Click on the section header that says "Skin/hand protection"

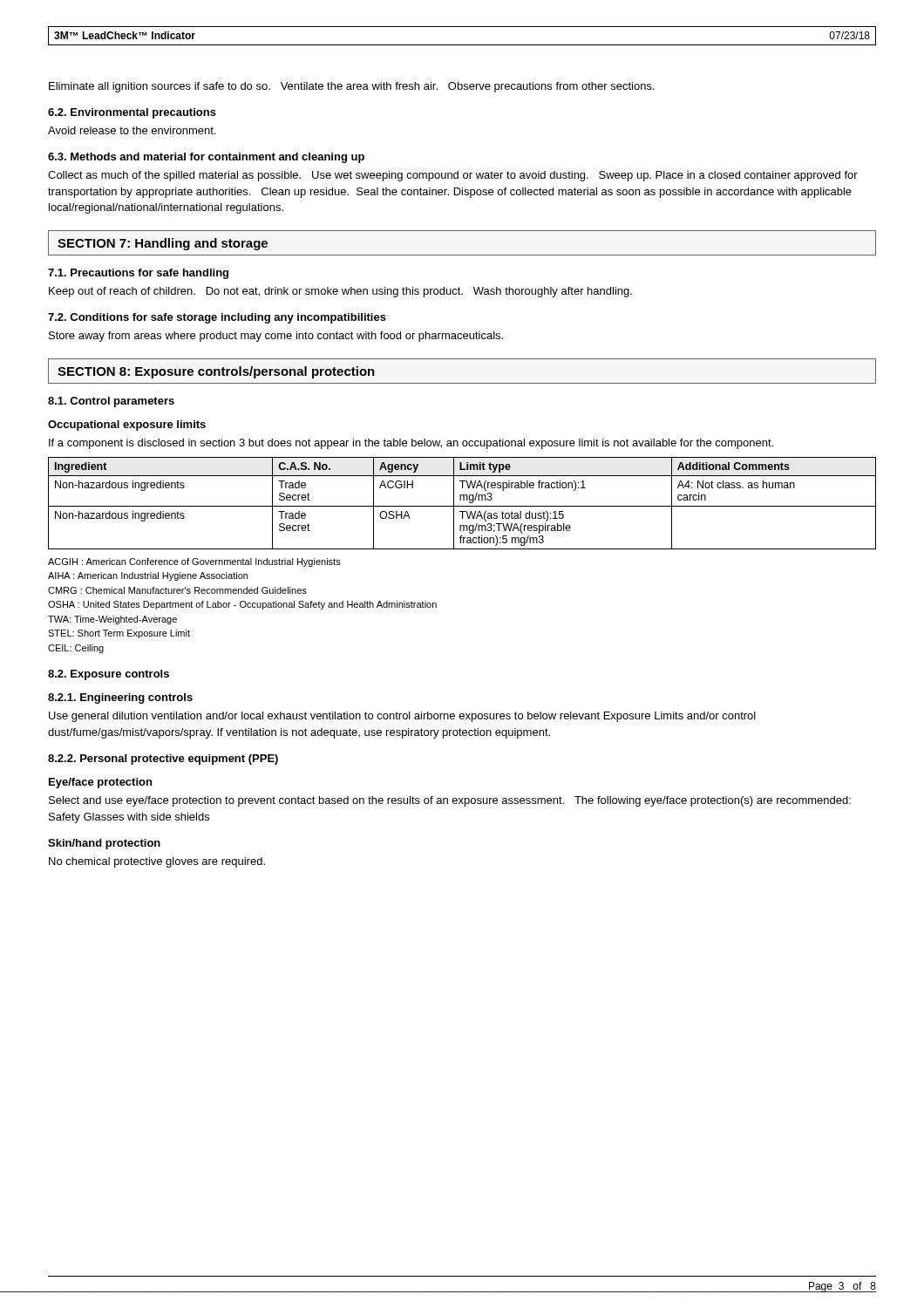[x=104, y=842]
